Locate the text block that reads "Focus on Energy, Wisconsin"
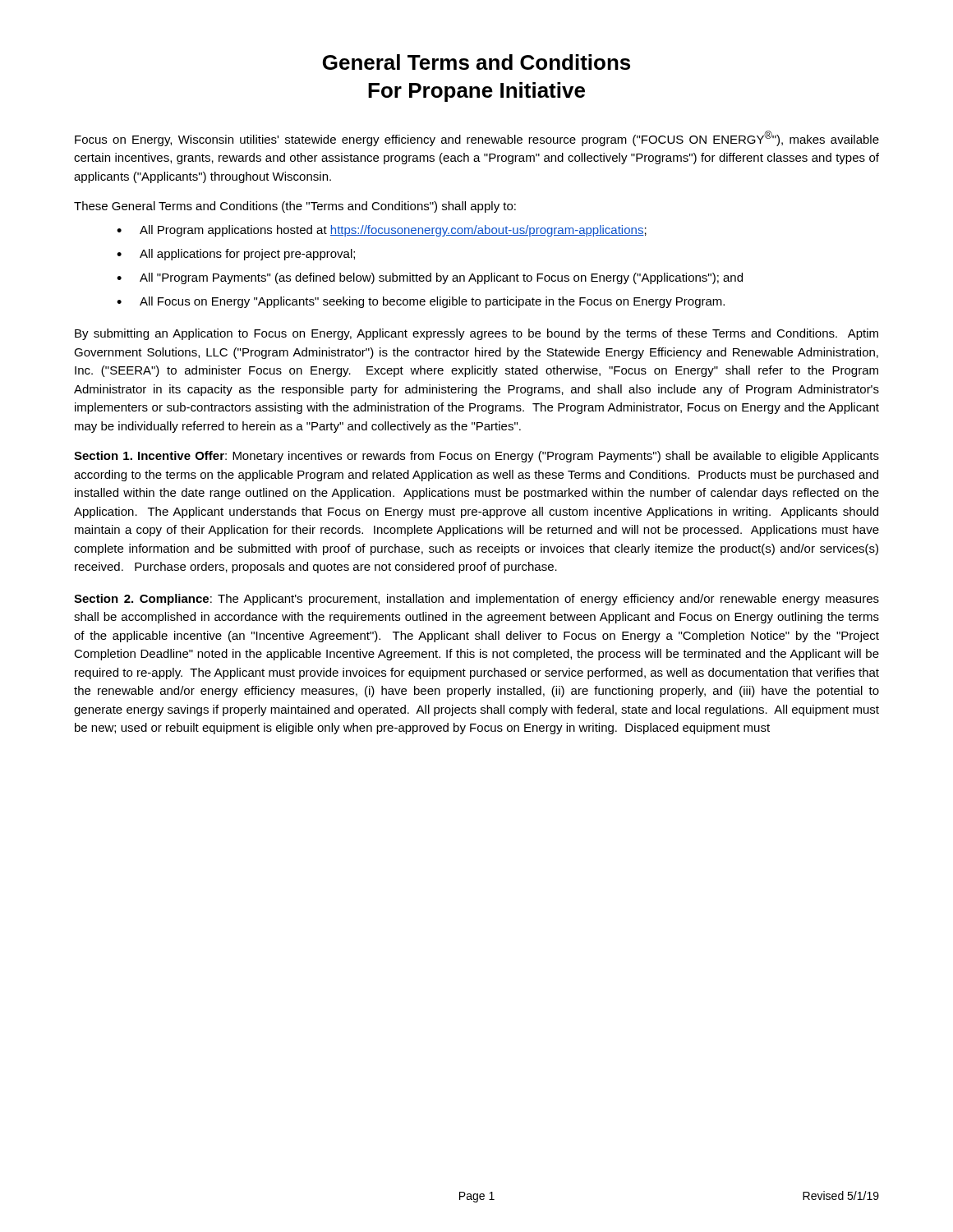Viewport: 953px width, 1232px height. pyautogui.click(x=476, y=156)
